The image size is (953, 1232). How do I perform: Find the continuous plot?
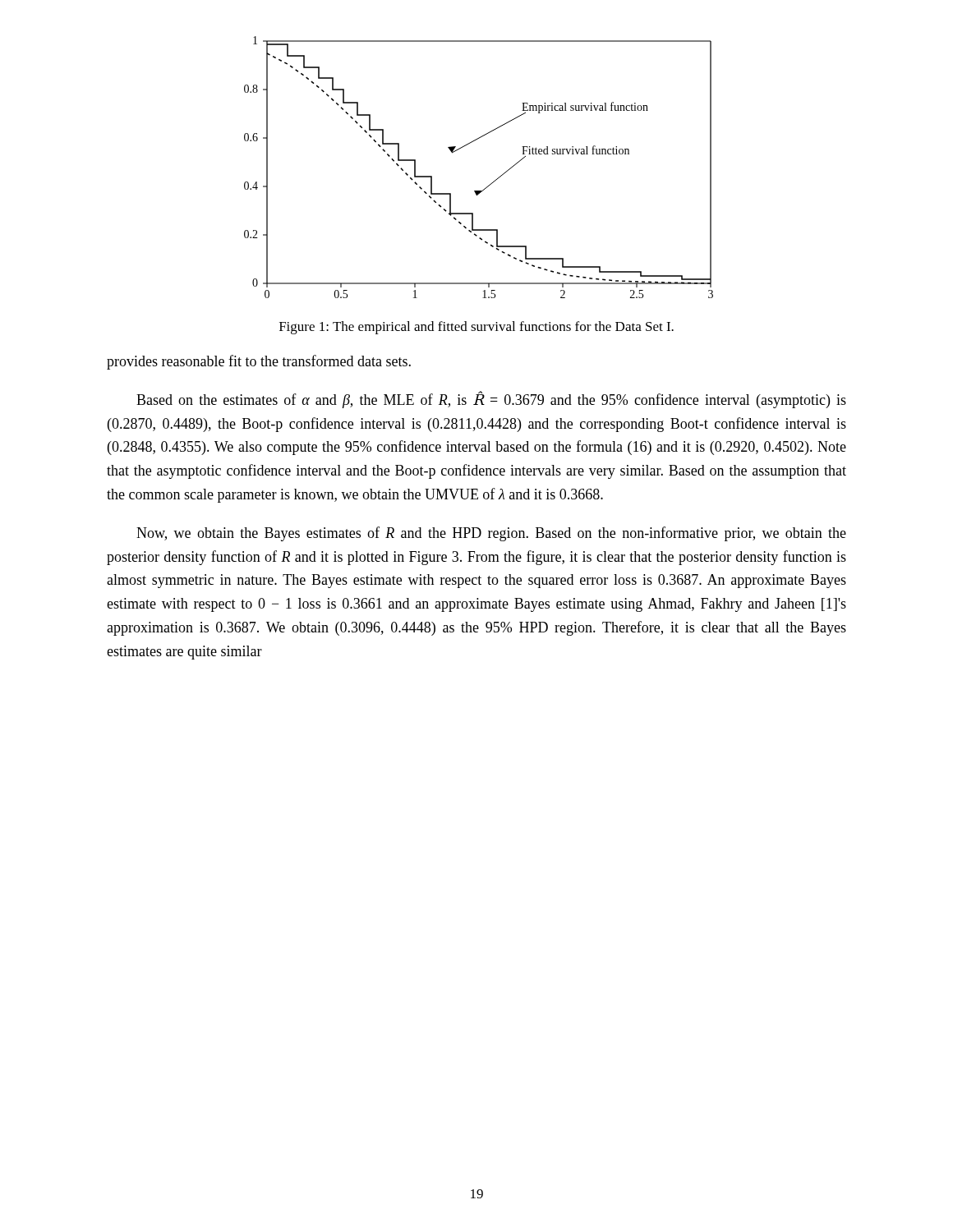(x=476, y=172)
